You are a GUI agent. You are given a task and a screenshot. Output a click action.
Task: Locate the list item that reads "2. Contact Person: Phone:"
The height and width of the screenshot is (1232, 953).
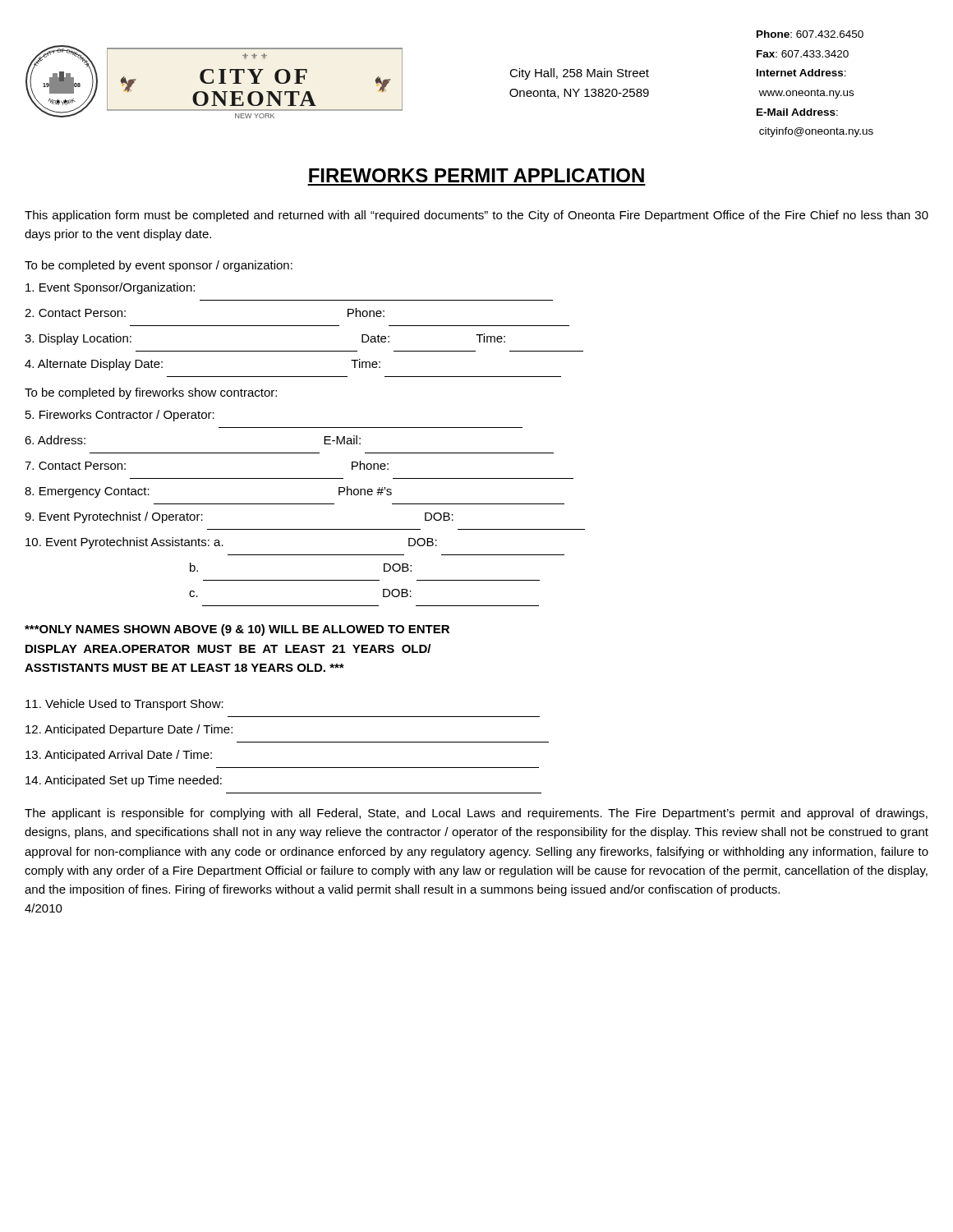coord(297,314)
